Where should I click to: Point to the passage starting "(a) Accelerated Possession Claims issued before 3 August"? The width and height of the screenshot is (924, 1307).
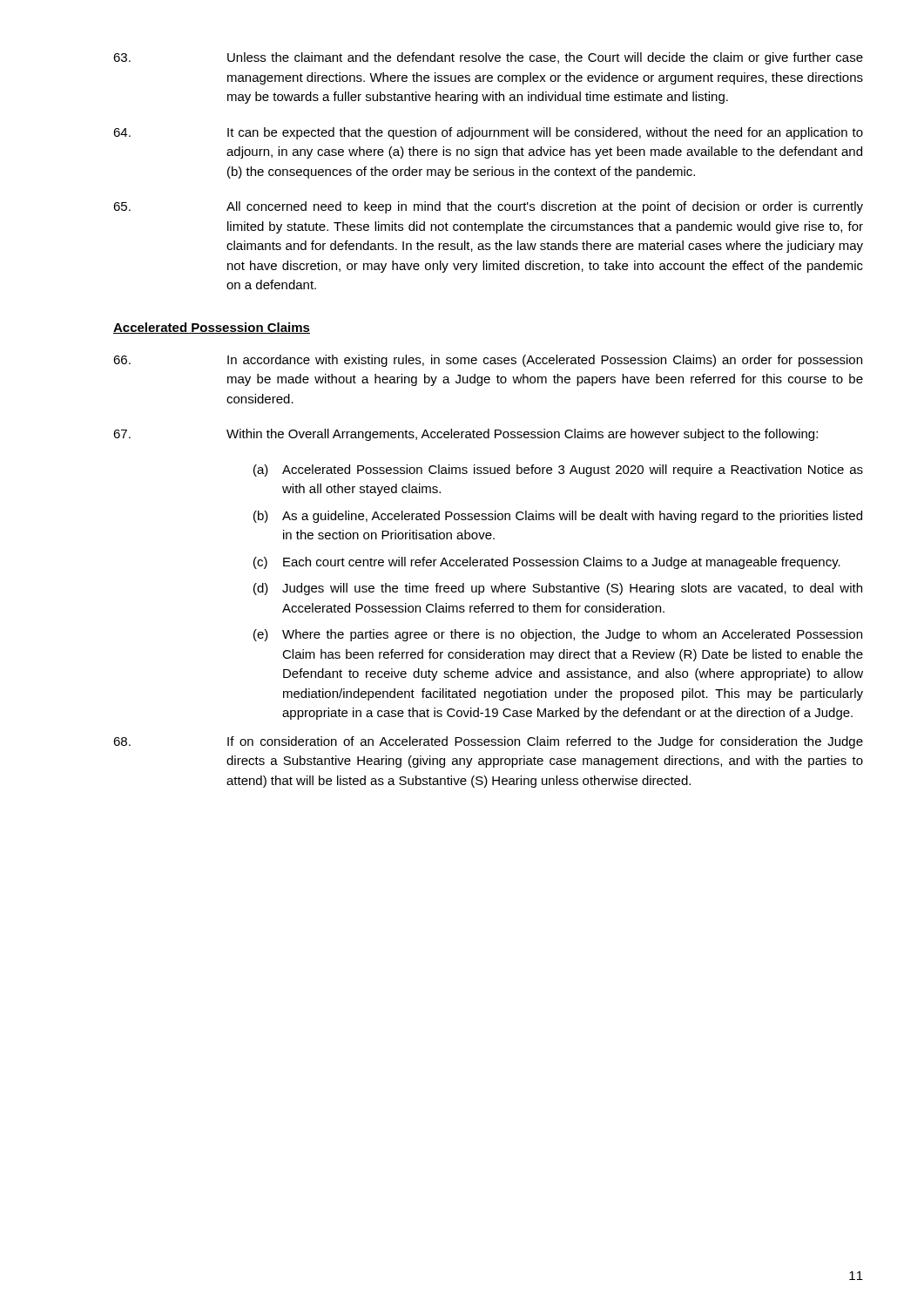(558, 479)
